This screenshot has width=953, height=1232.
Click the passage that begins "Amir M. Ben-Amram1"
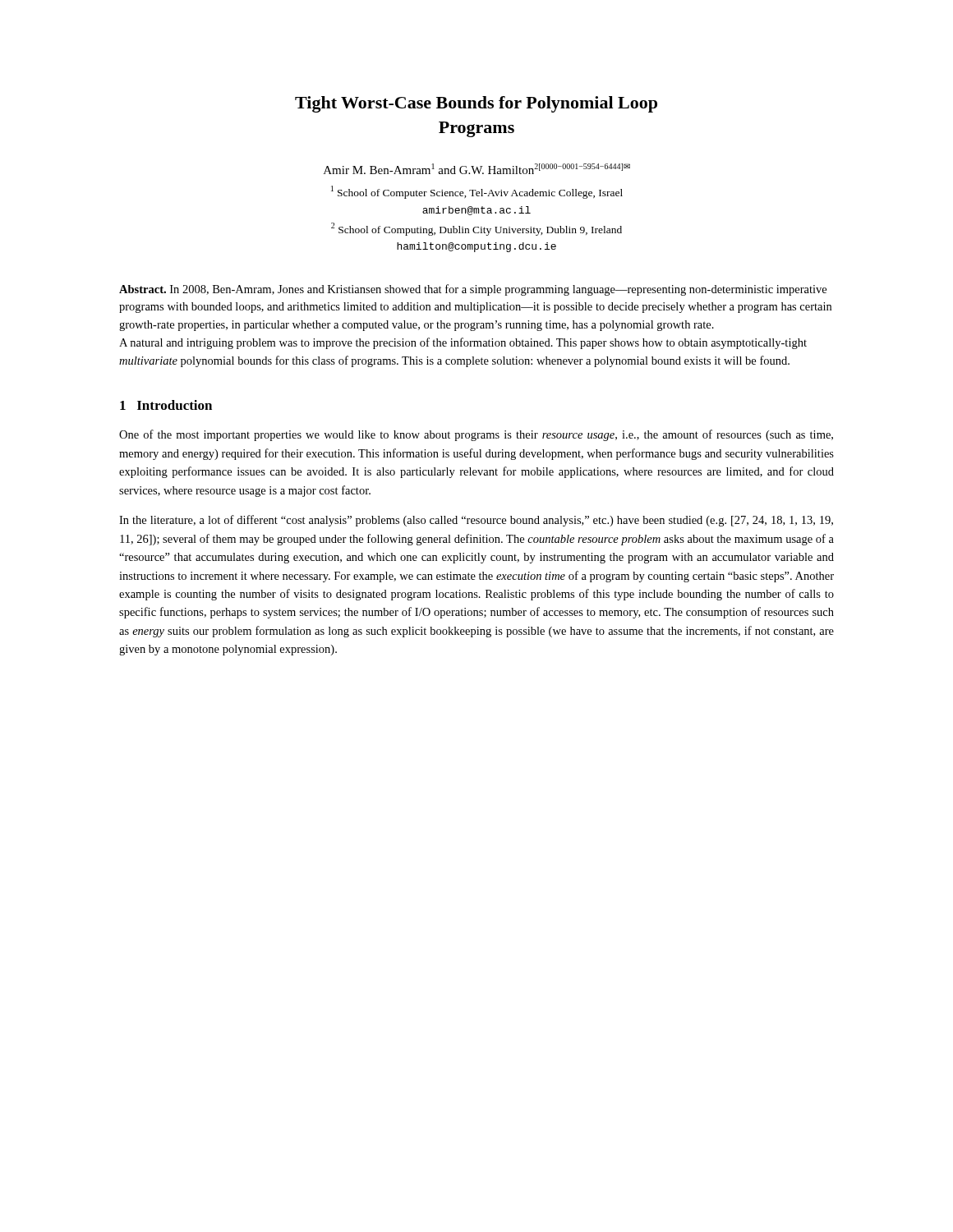pyautogui.click(x=476, y=170)
